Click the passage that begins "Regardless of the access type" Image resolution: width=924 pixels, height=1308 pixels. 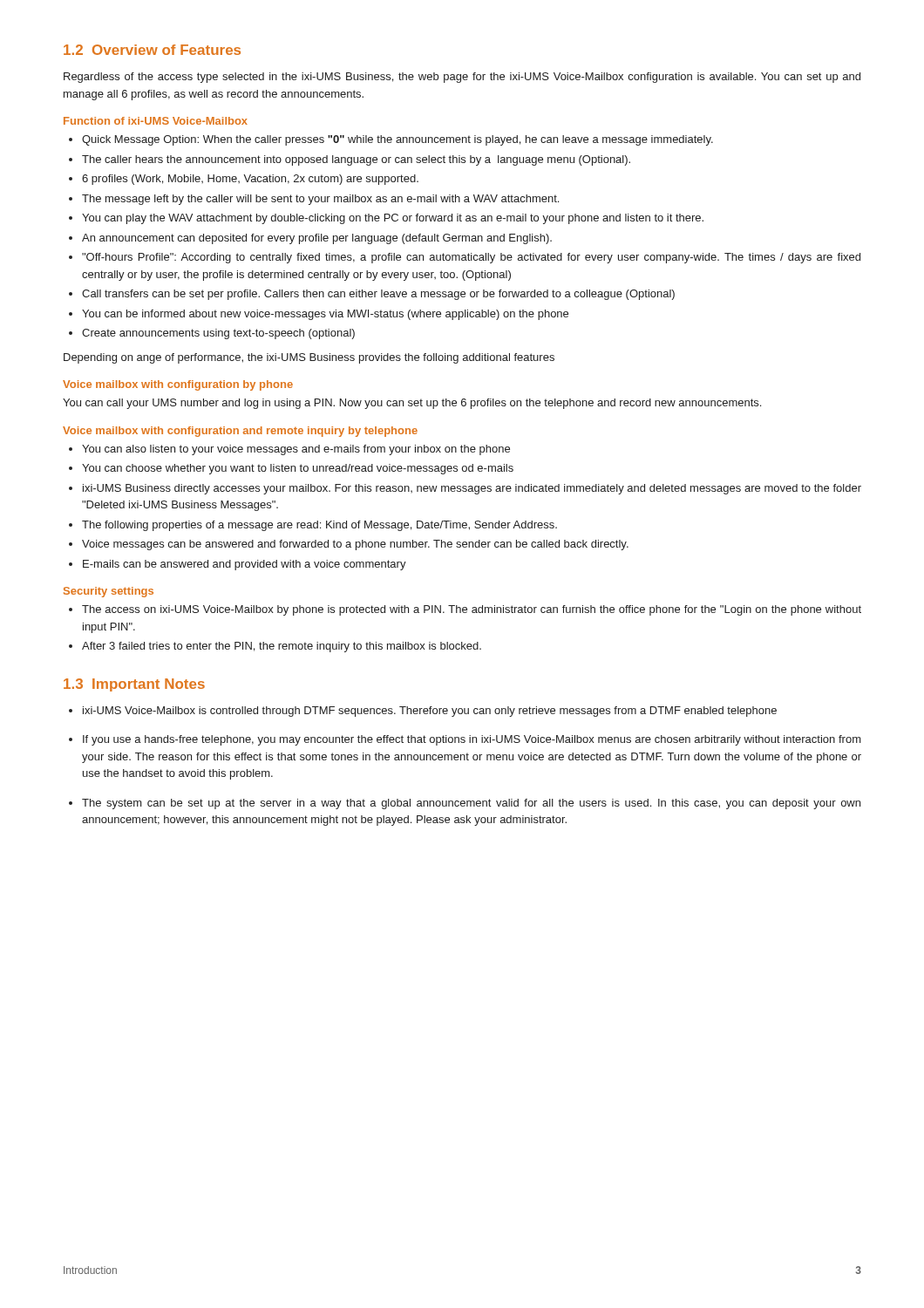tap(462, 85)
